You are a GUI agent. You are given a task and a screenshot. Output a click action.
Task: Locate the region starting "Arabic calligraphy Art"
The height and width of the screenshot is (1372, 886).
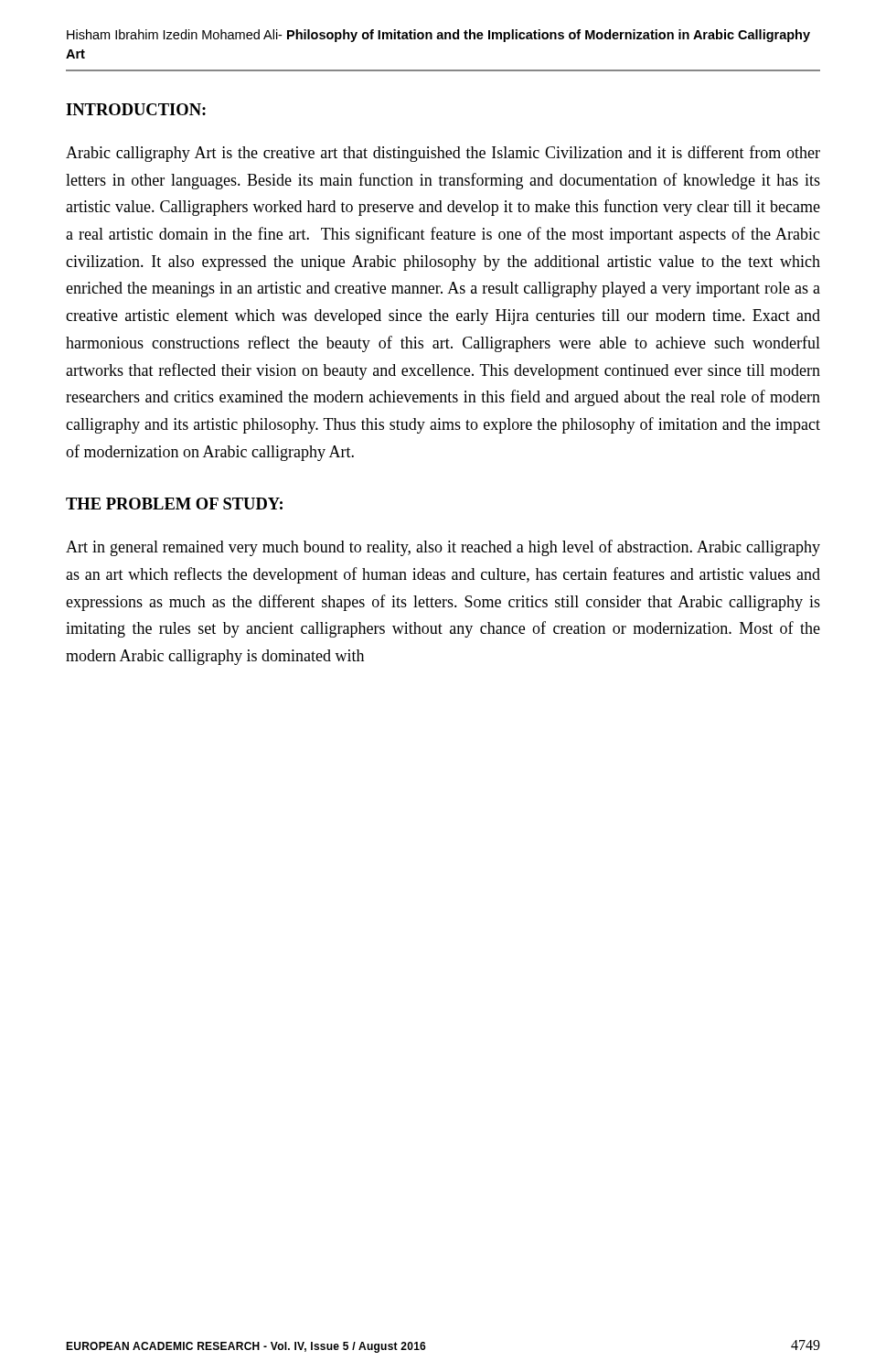click(443, 302)
